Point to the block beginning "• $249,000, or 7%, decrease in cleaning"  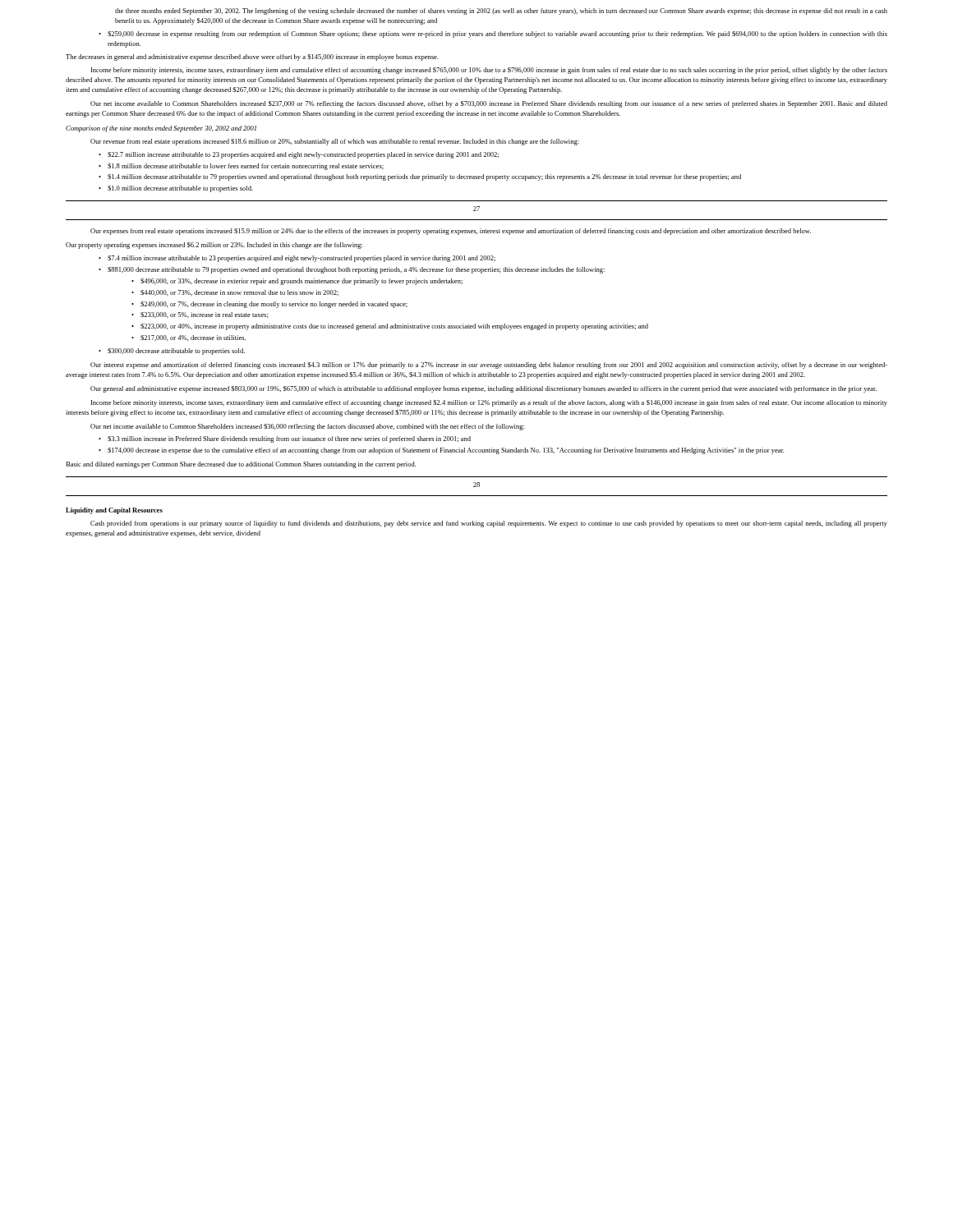[270, 304]
